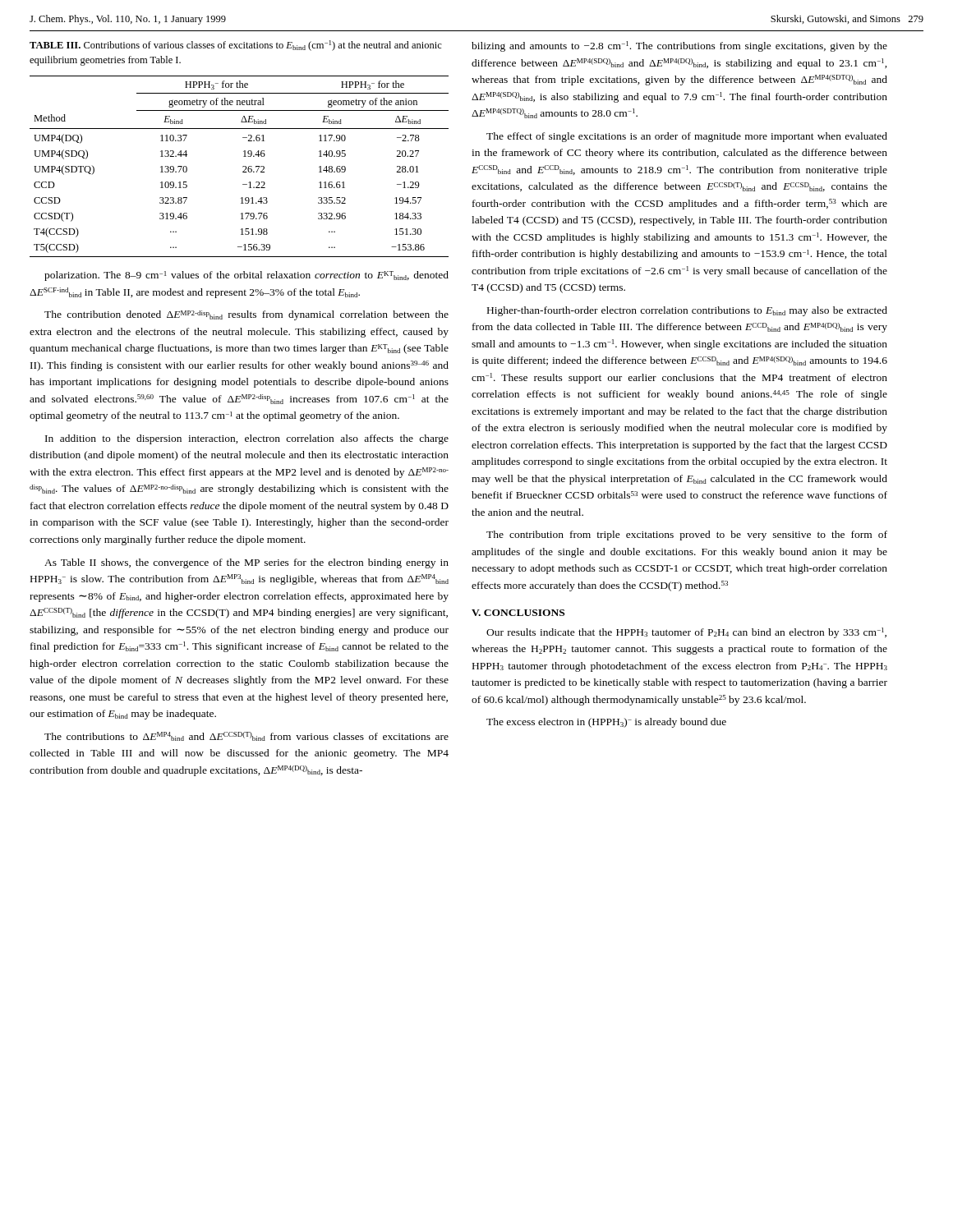
Task: Locate the block of text that opens with "In addition to the dispersion interaction,"
Action: 239,489
